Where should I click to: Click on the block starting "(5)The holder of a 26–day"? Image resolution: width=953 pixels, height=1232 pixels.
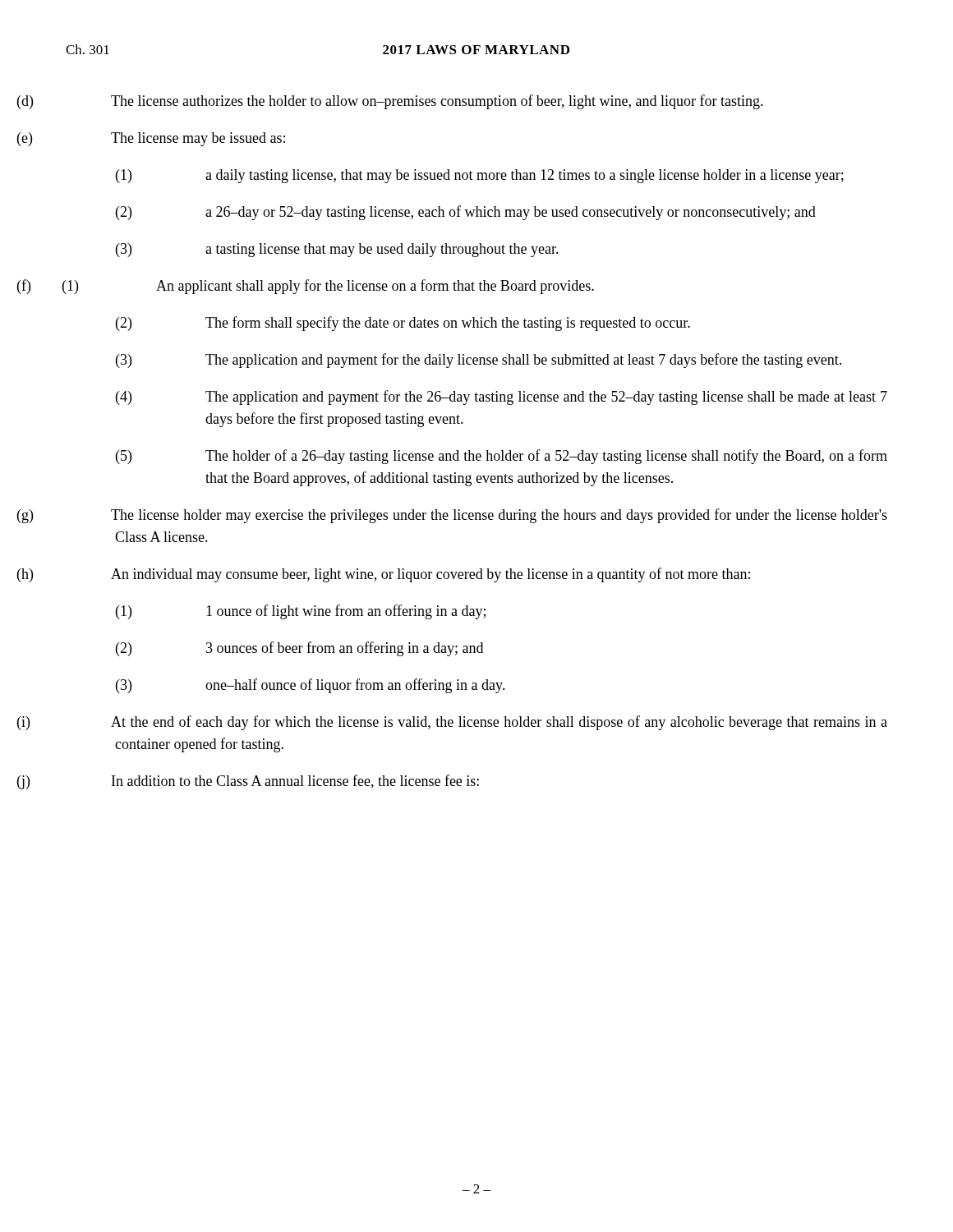point(501,466)
